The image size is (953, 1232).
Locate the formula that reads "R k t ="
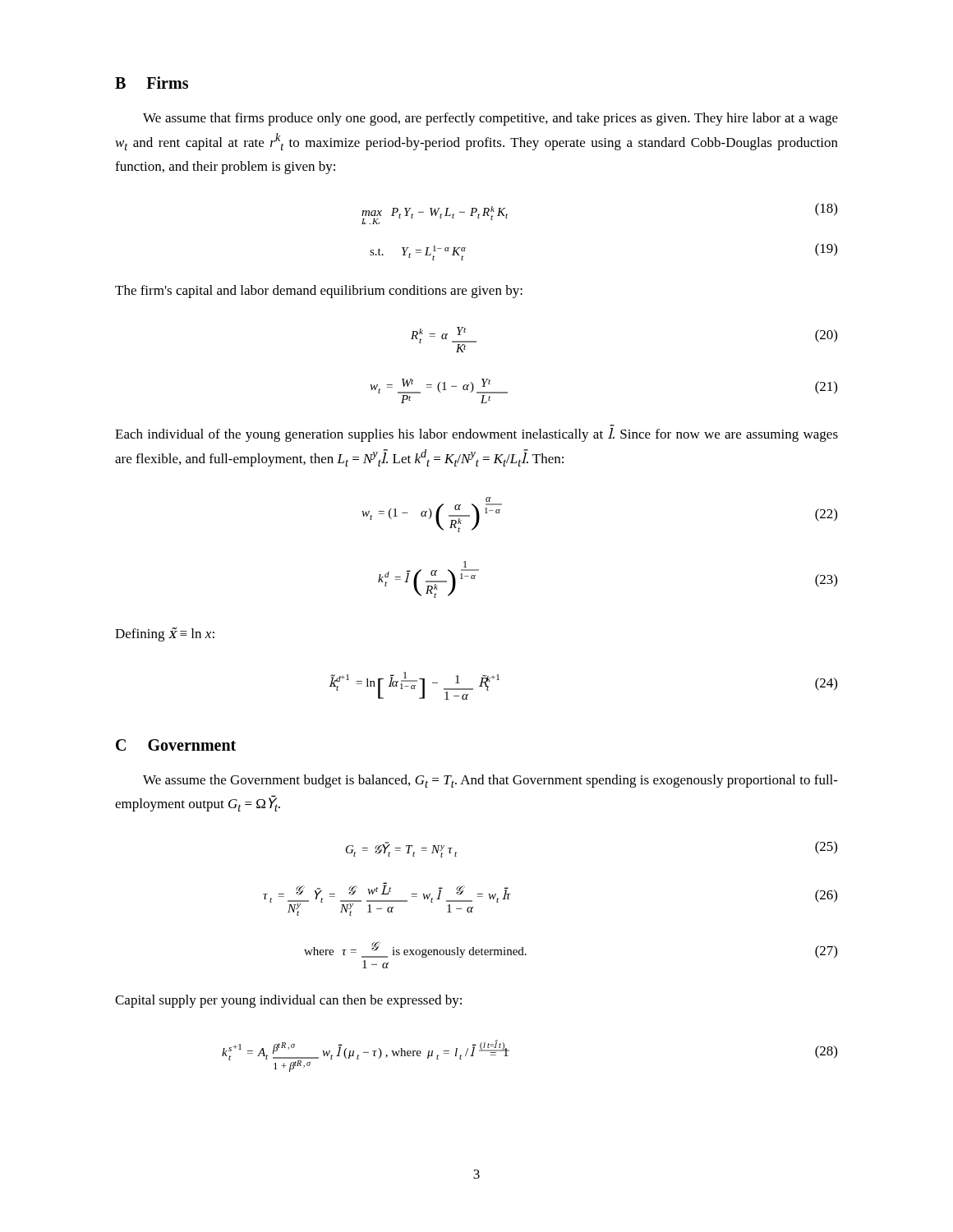coord(476,335)
